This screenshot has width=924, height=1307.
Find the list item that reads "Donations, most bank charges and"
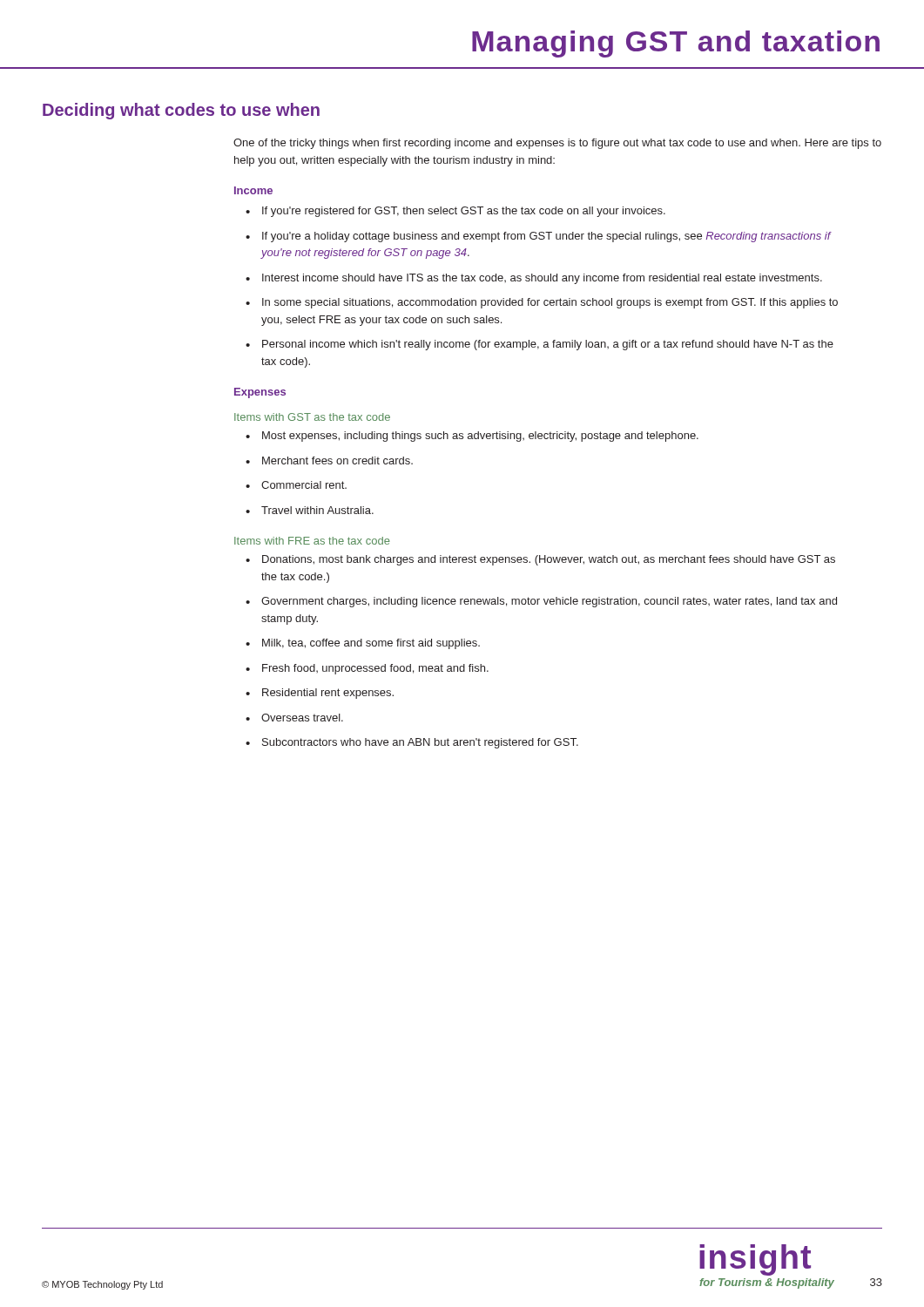click(x=548, y=567)
